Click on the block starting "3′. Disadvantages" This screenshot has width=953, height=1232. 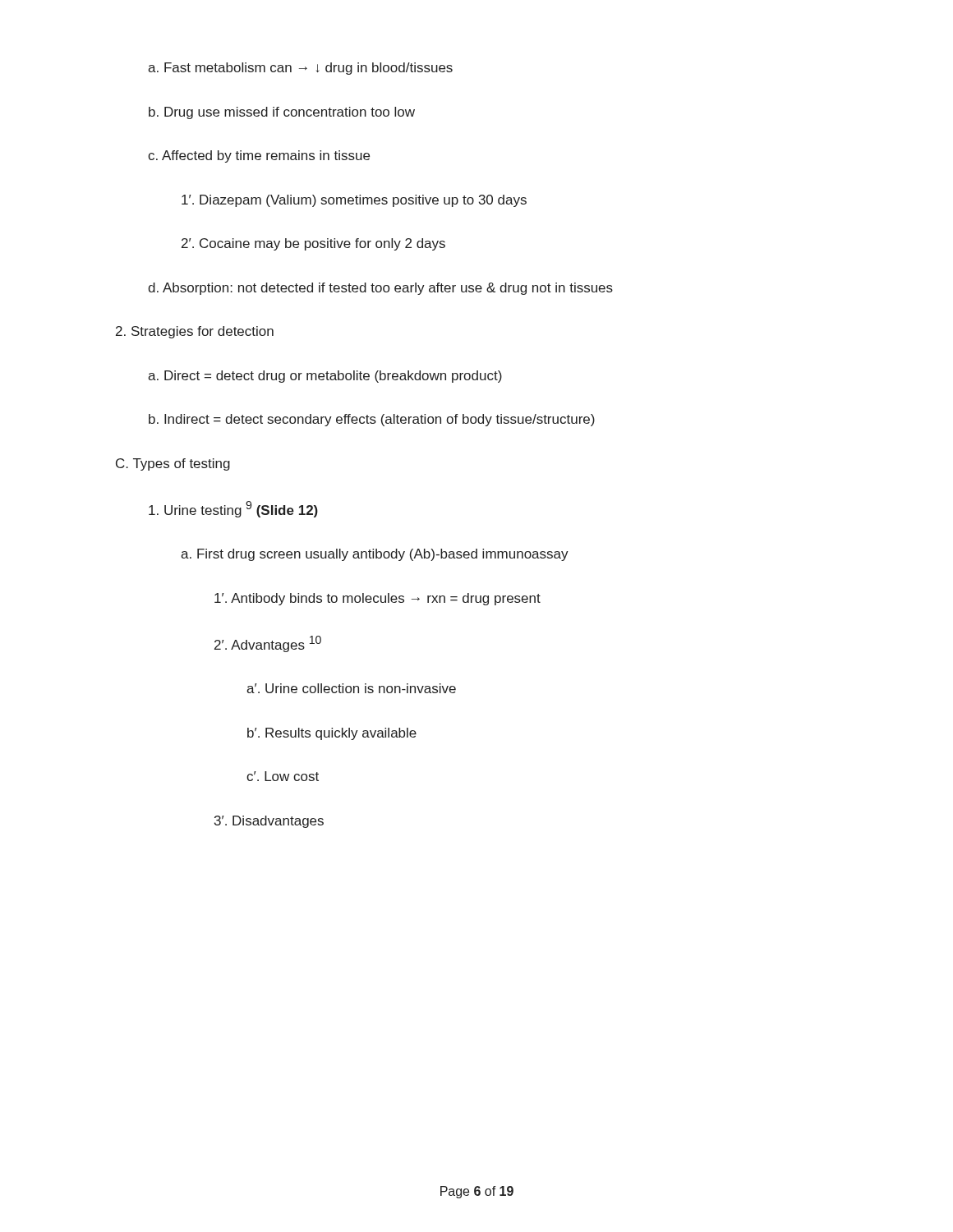(x=269, y=821)
